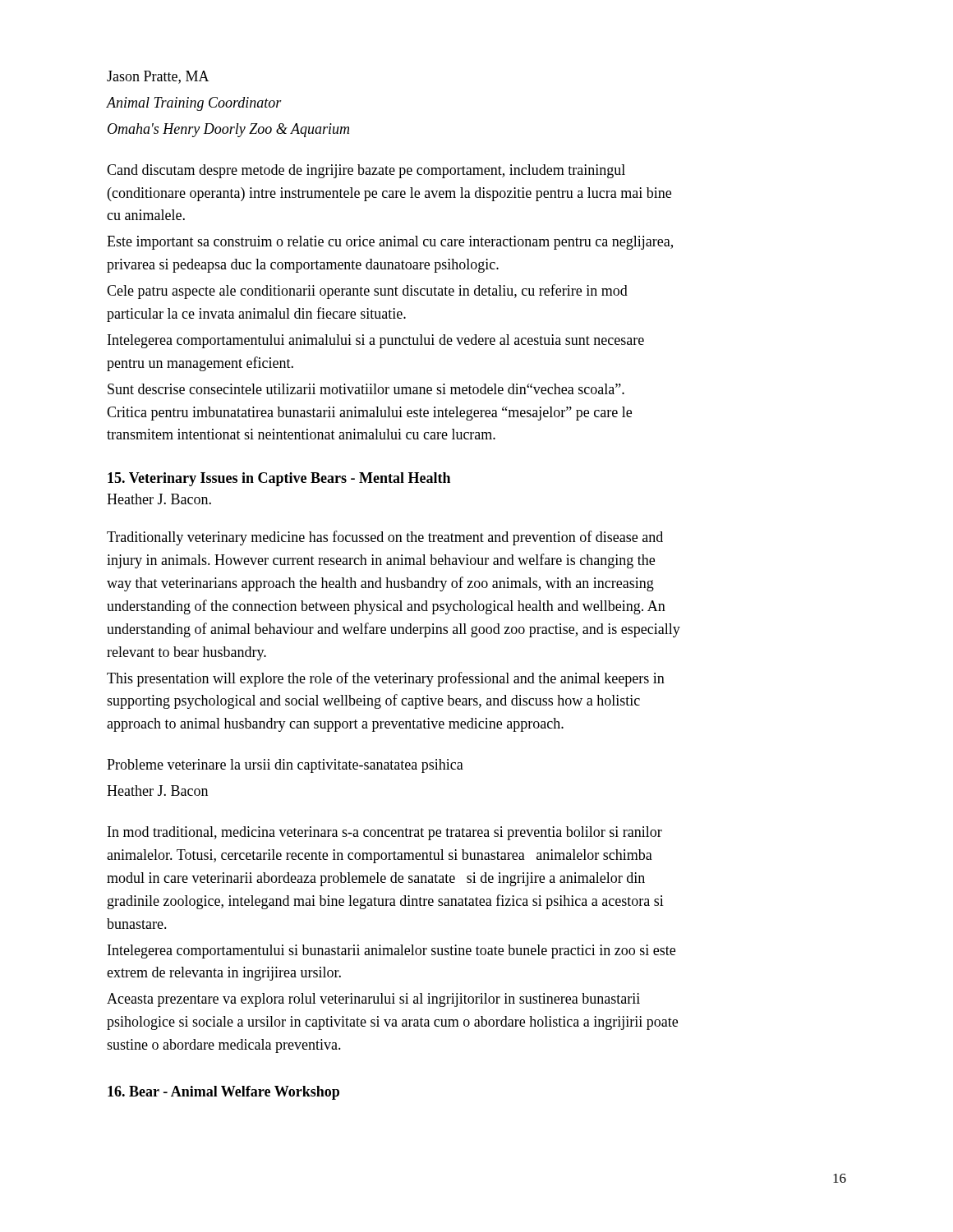This screenshot has width=953, height=1232.
Task: Locate the text block starting "Probleme veterinare la ursii din captivitate-sanatatea psihica"
Action: point(285,766)
